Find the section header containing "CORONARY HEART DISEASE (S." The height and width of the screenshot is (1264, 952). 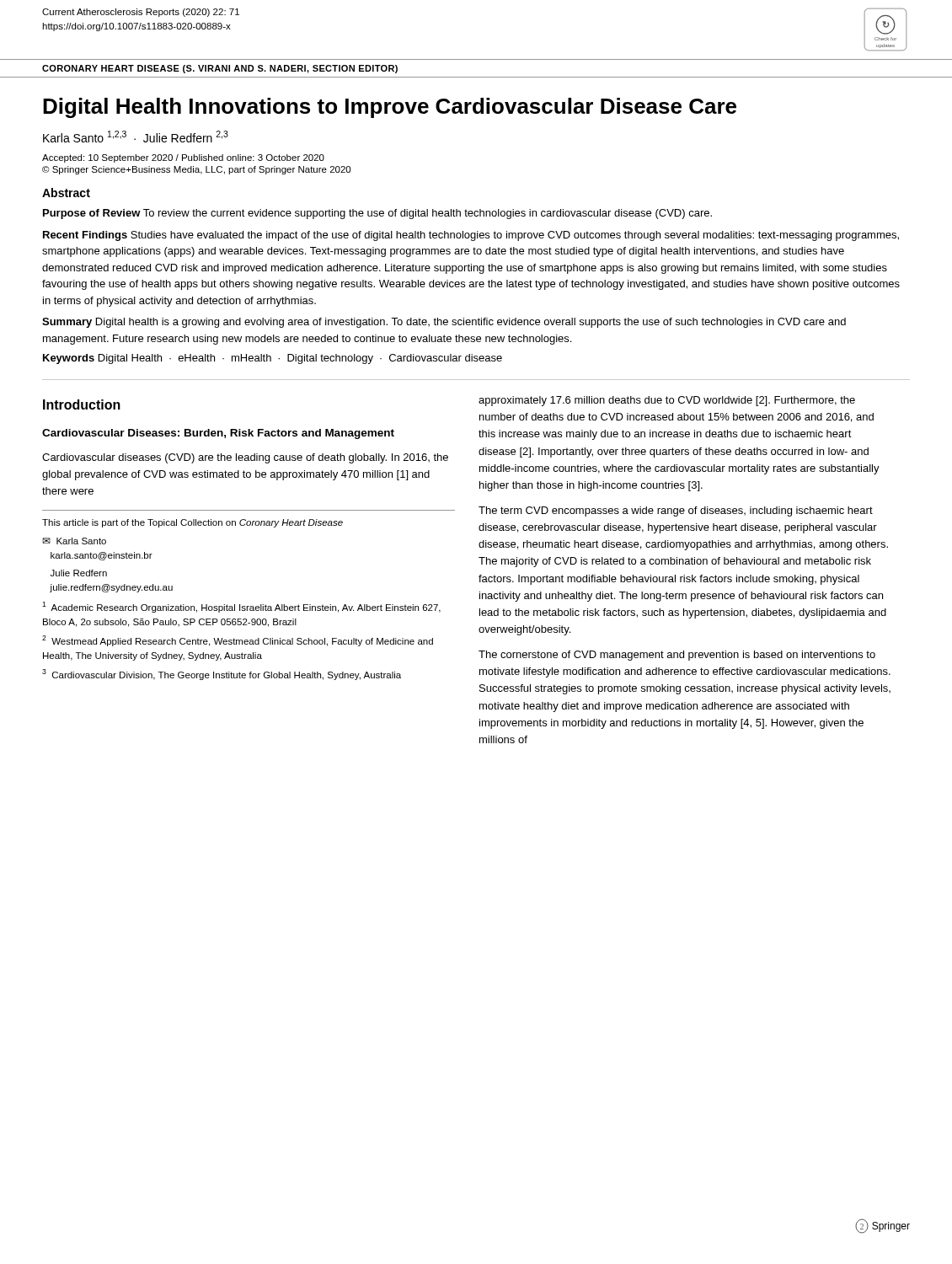pyautogui.click(x=220, y=68)
